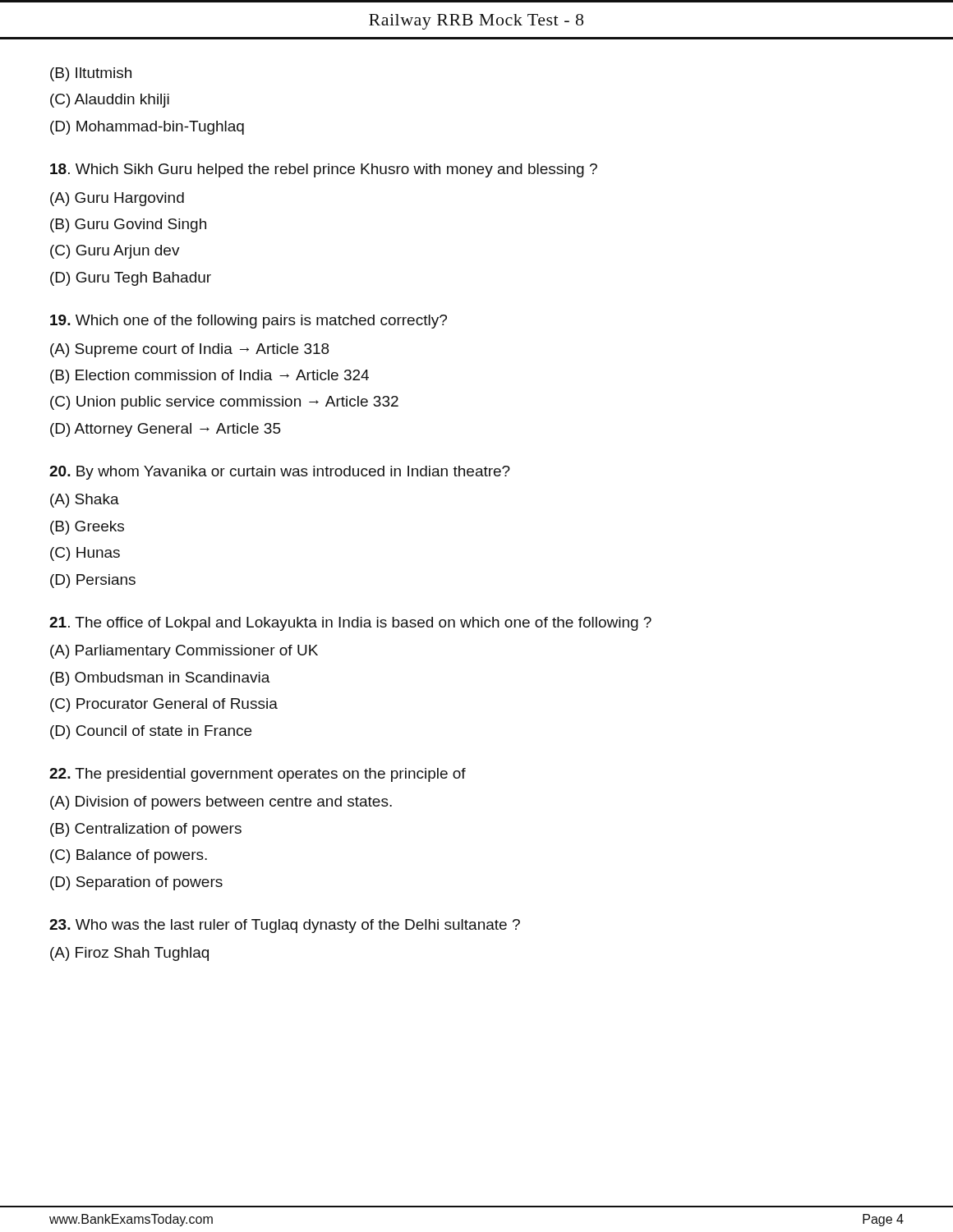The height and width of the screenshot is (1232, 953).
Task: Select the element starting "(A) Parliamentary Commissioner of UK"
Action: [184, 650]
